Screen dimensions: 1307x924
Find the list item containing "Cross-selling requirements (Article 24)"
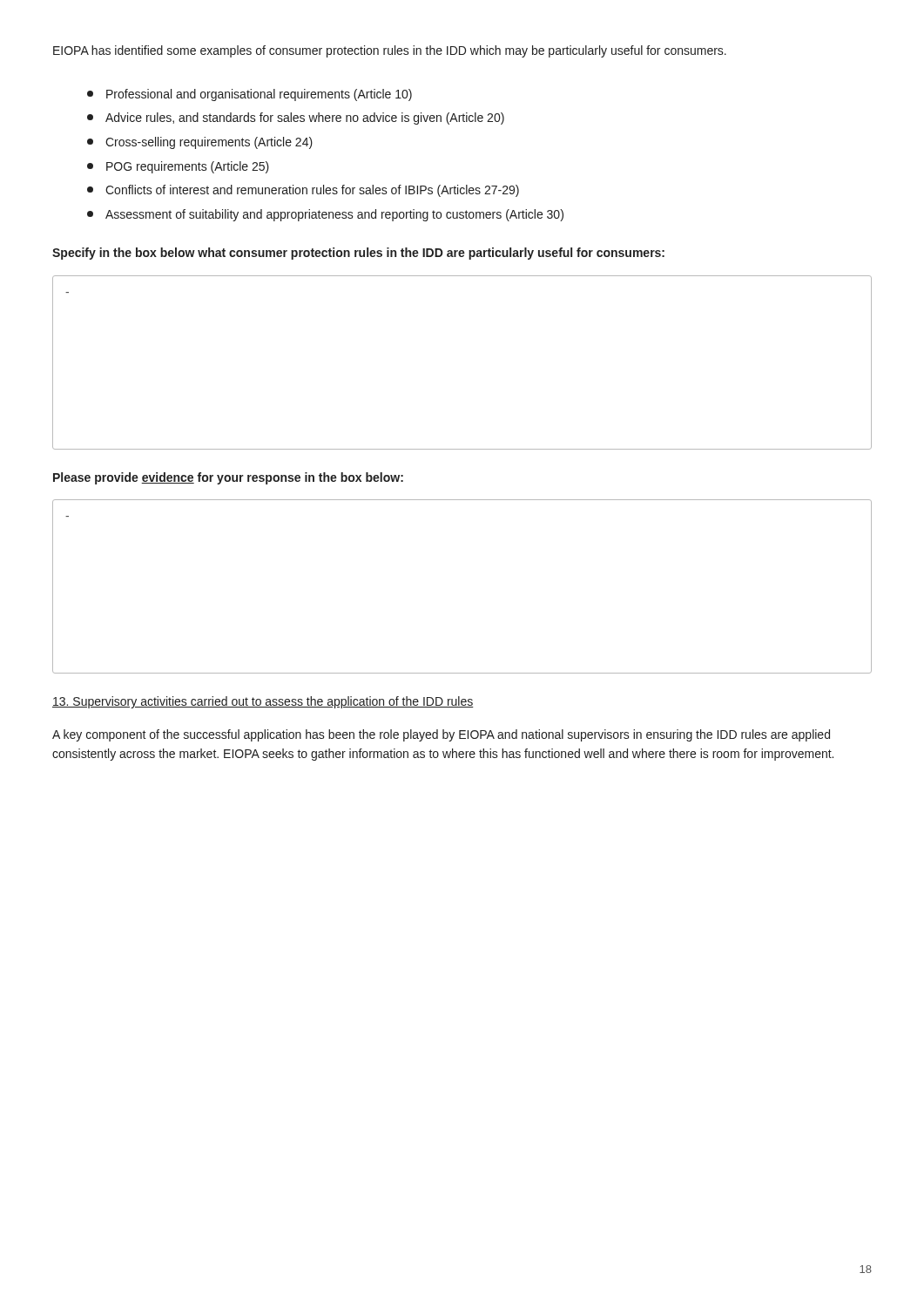(200, 143)
